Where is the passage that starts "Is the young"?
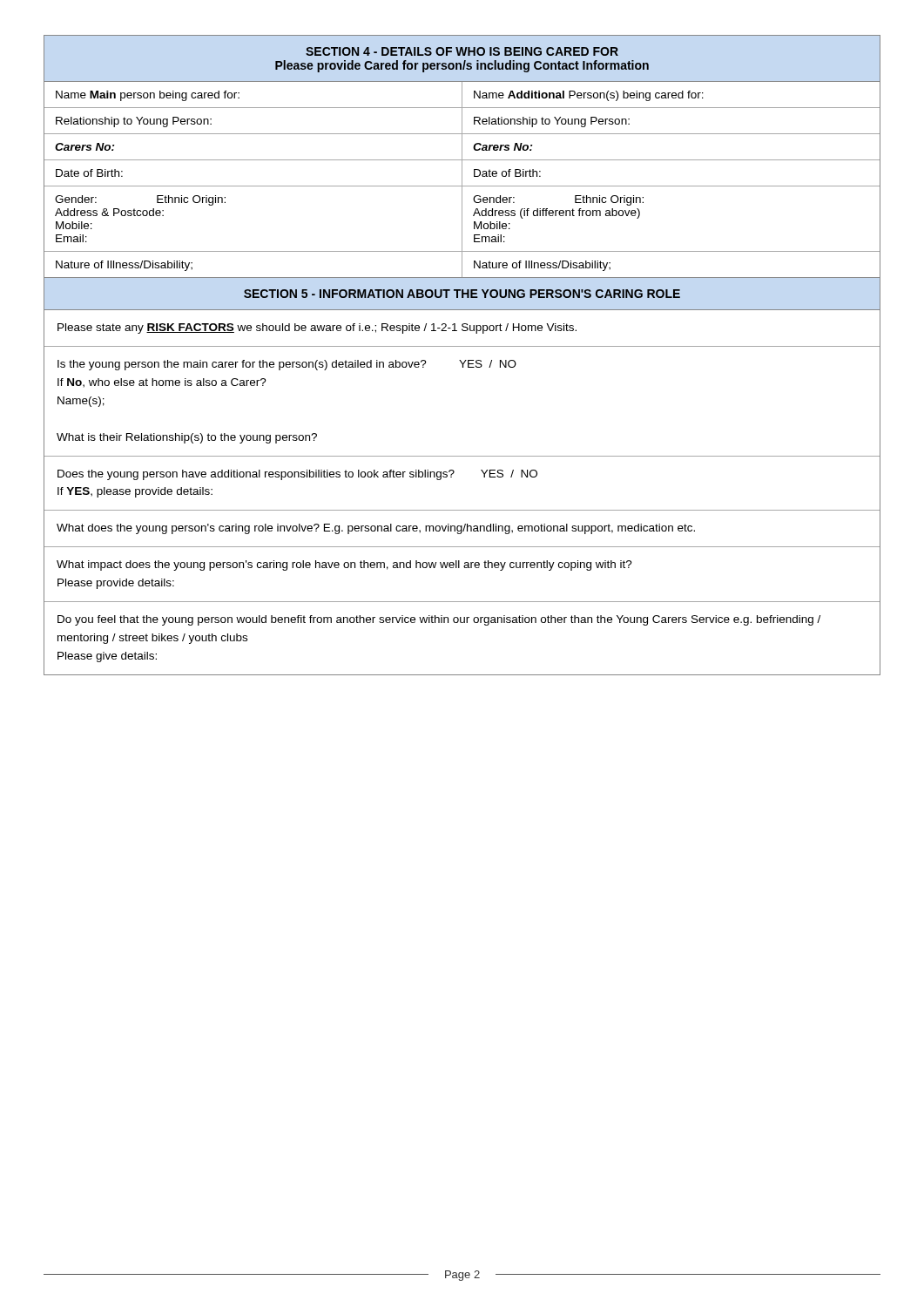This screenshot has height=1307, width=924. pyautogui.click(x=287, y=365)
